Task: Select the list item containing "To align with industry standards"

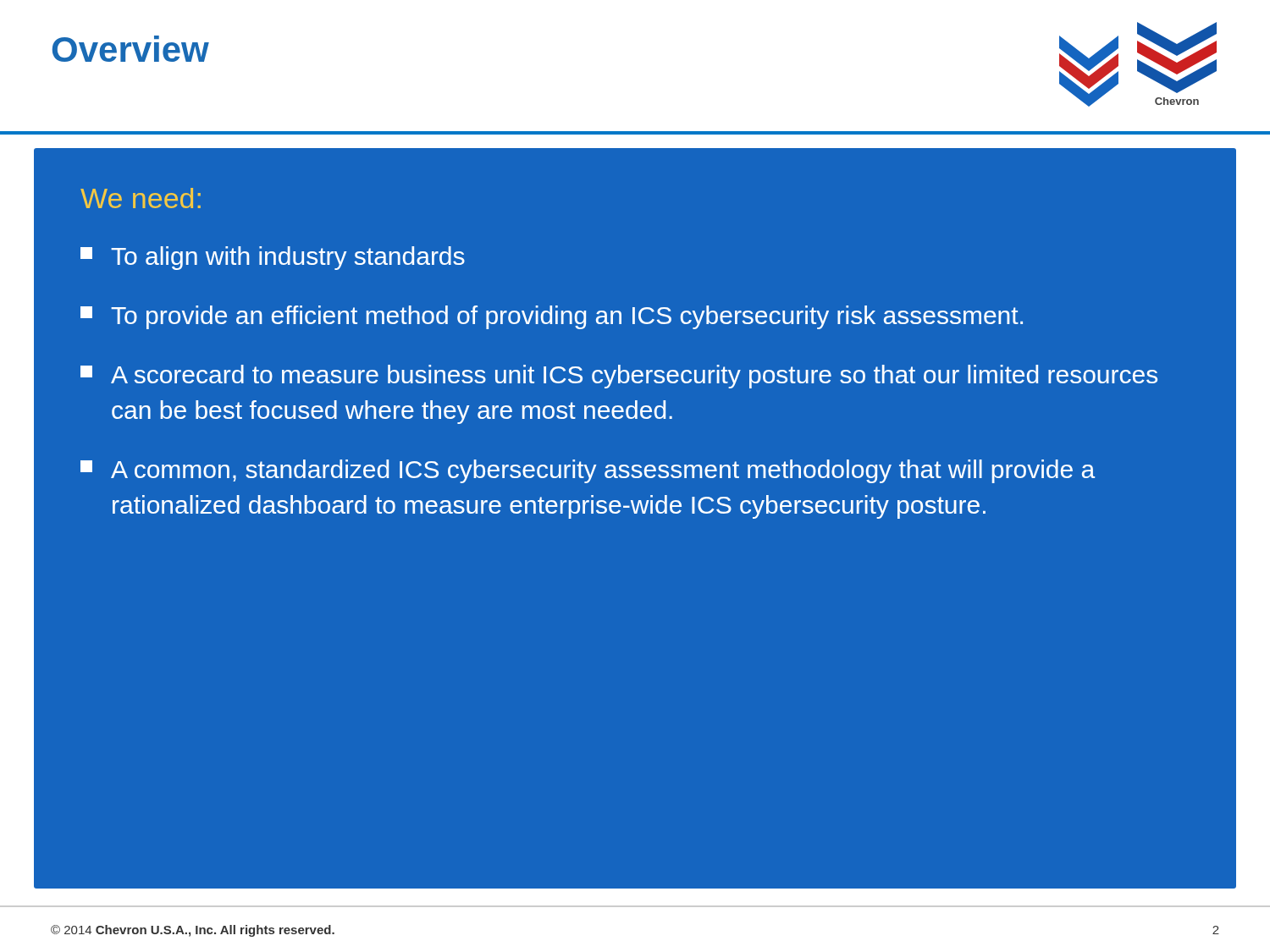Action: coord(273,258)
